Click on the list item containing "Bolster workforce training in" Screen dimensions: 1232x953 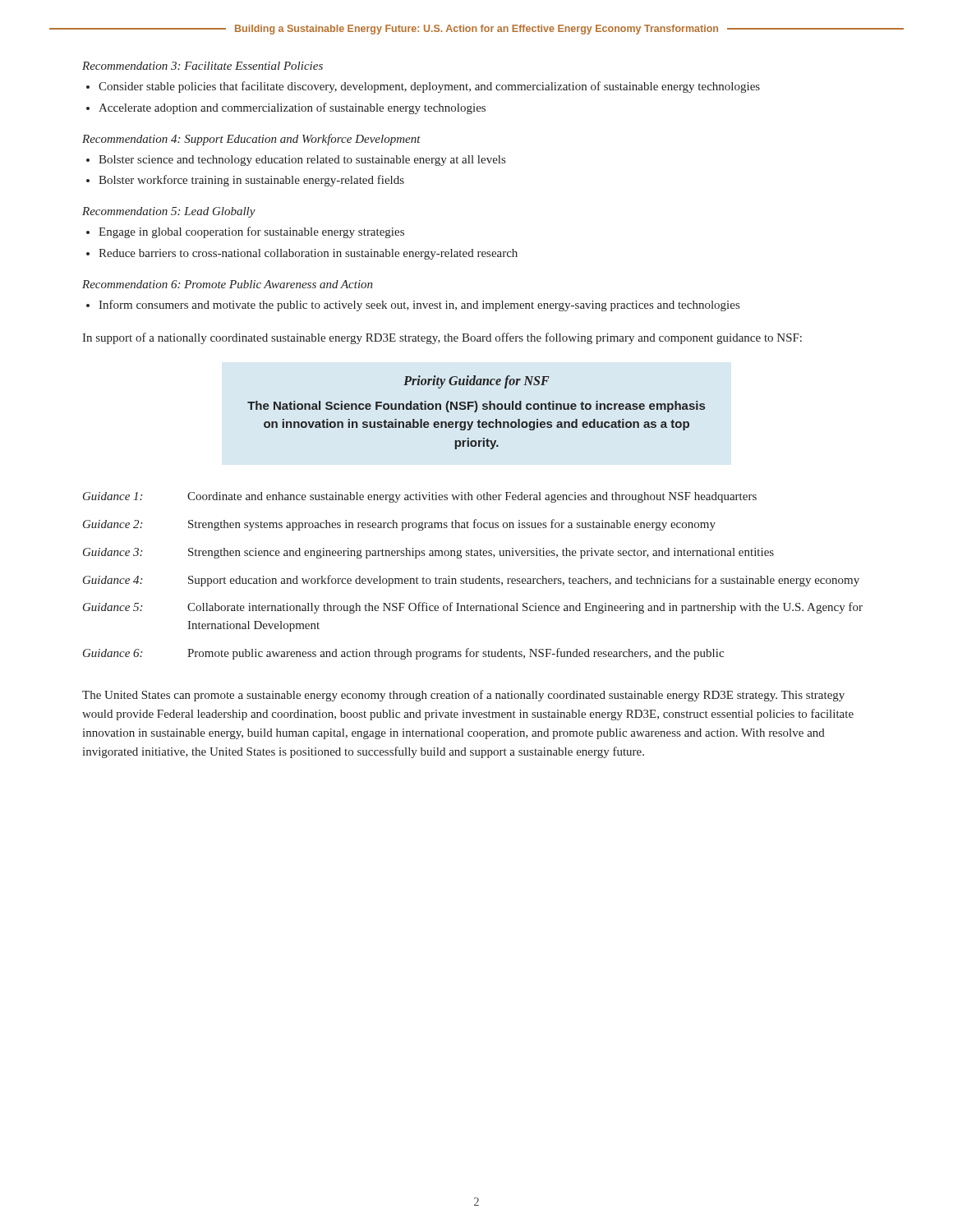click(x=251, y=180)
